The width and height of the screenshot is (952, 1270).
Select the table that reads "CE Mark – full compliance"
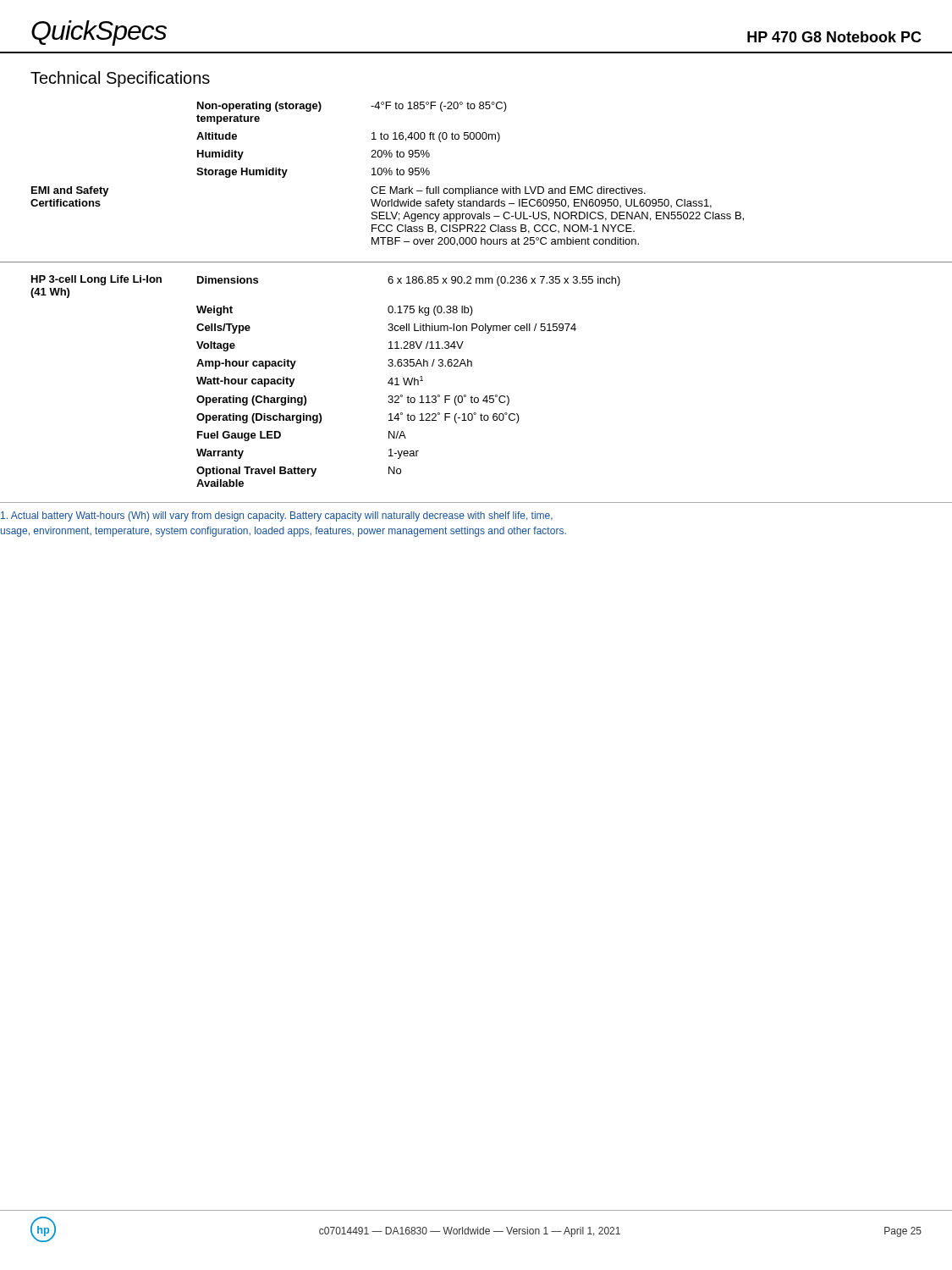coord(476,173)
